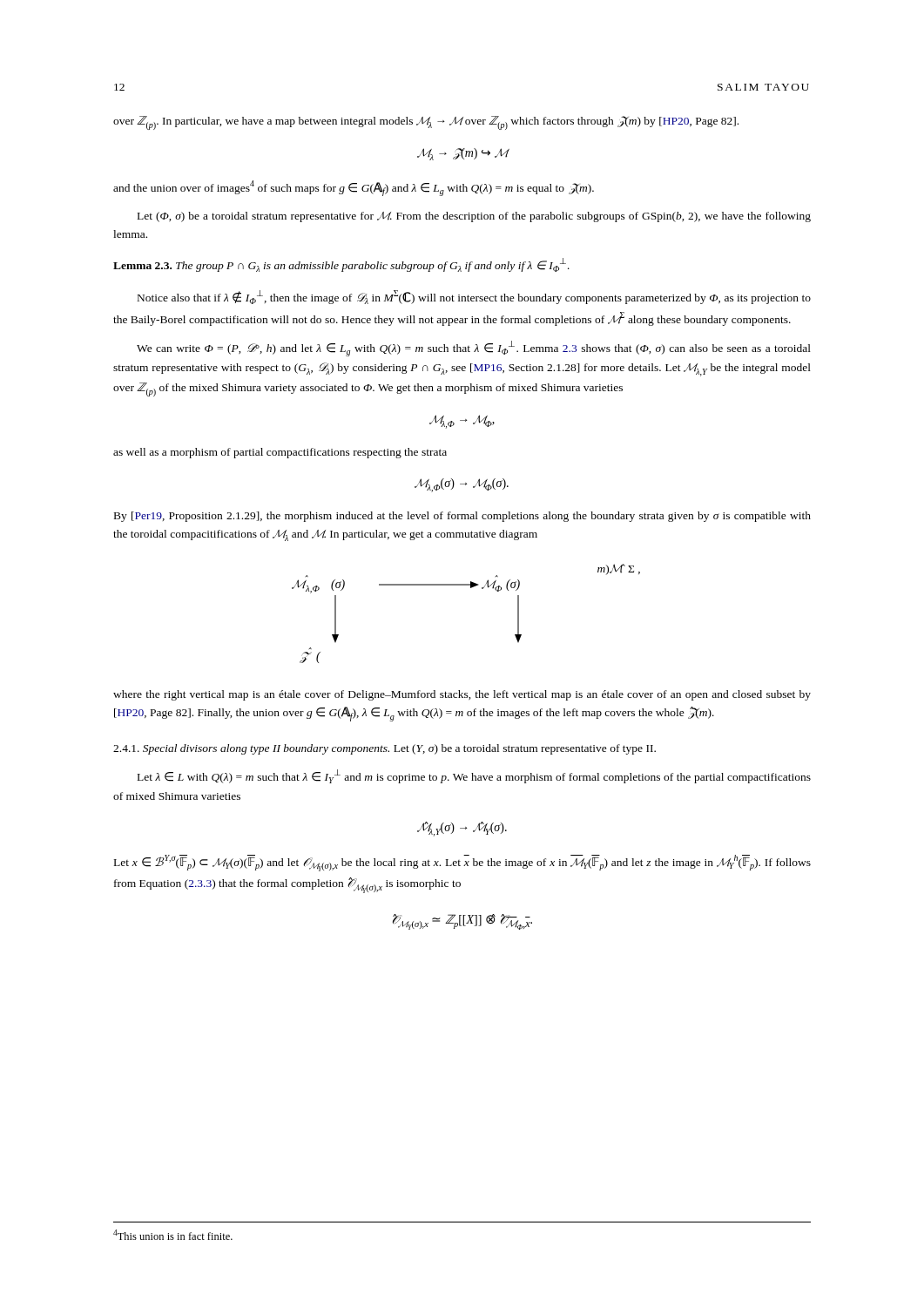Find the block starting "4This union is in"
This screenshot has width=924, height=1307.
click(x=173, y=1235)
